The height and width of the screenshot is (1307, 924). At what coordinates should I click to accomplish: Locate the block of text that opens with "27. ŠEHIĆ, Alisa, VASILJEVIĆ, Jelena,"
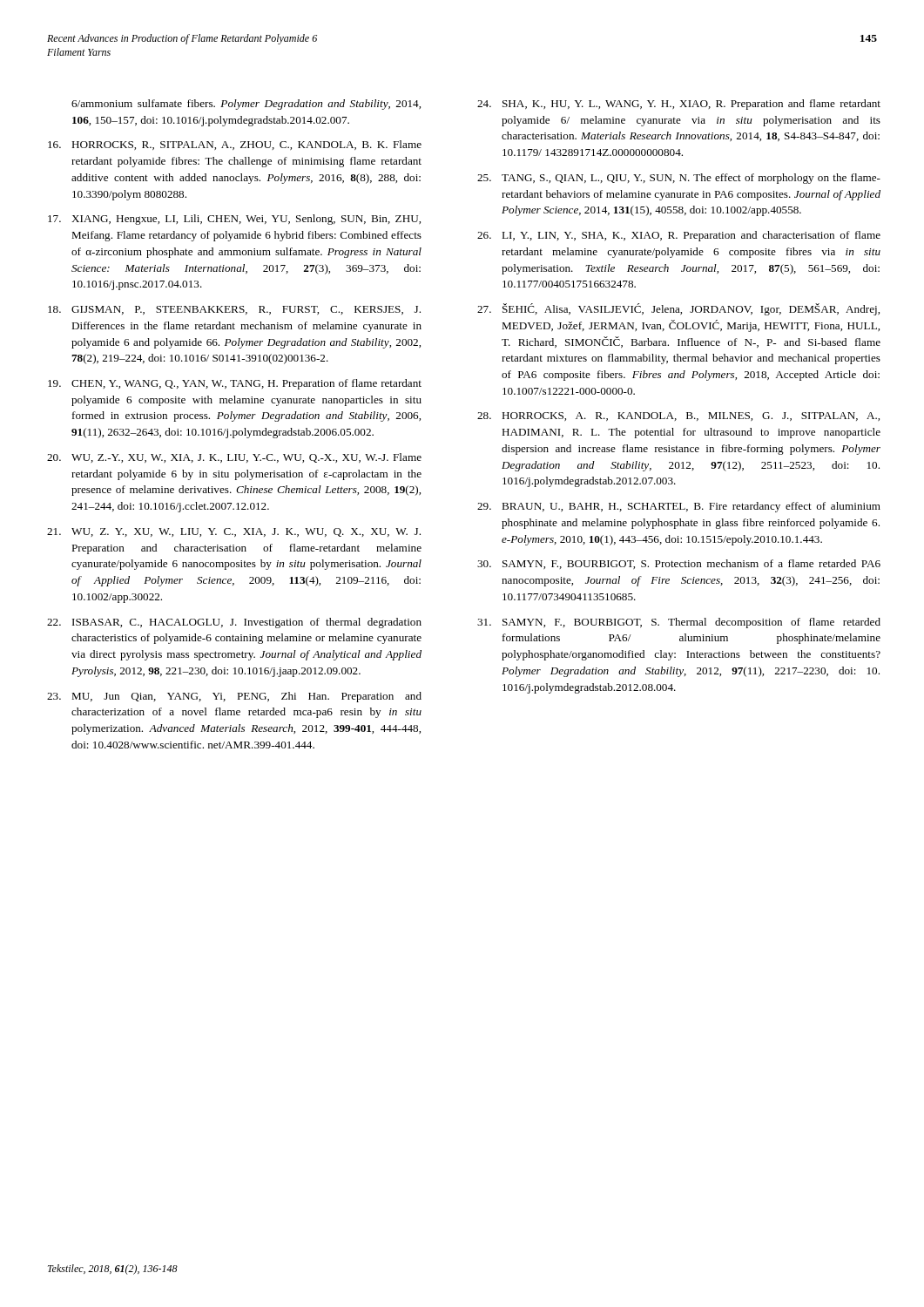coord(679,351)
